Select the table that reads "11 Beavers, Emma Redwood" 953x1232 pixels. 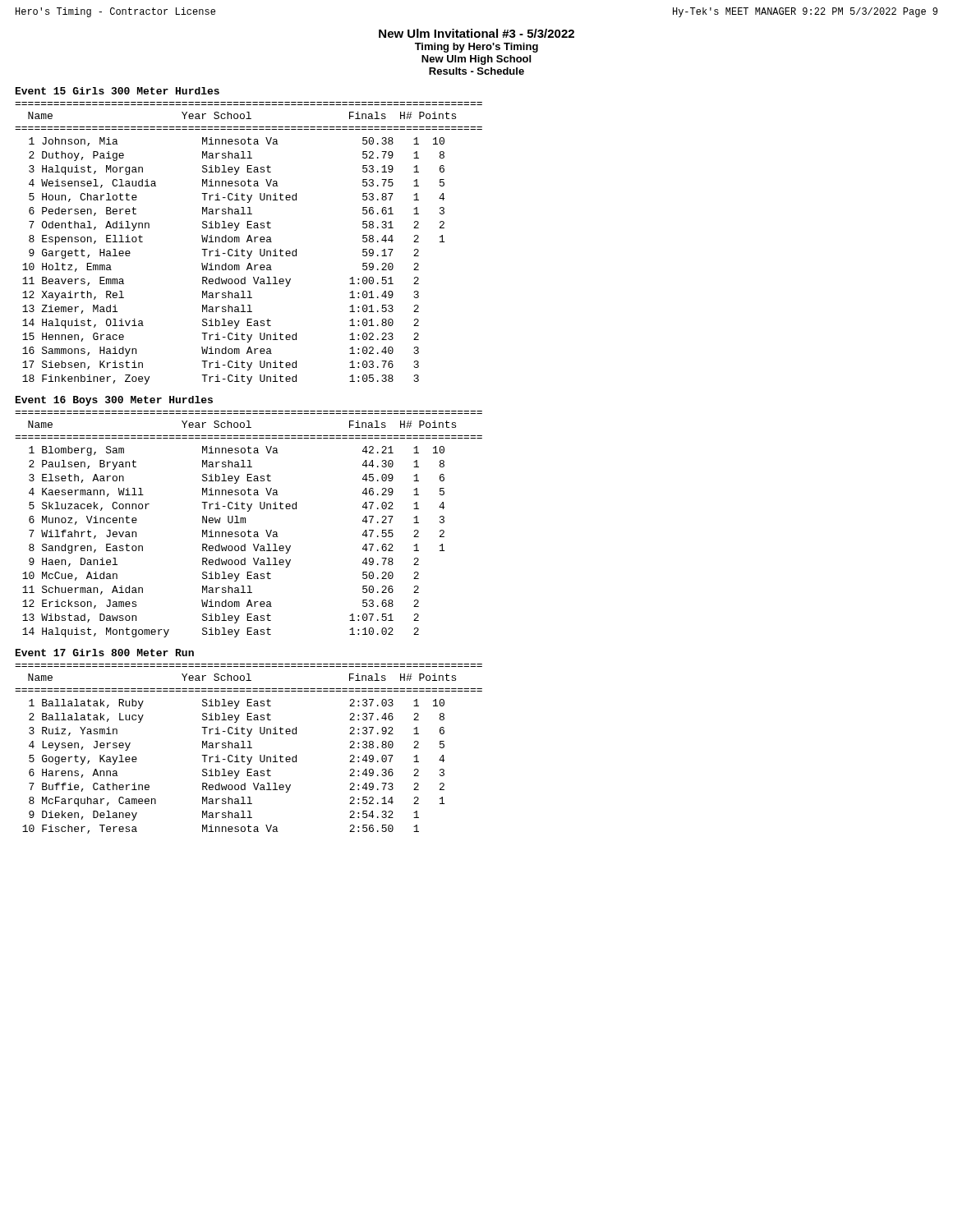click(484, 242)
